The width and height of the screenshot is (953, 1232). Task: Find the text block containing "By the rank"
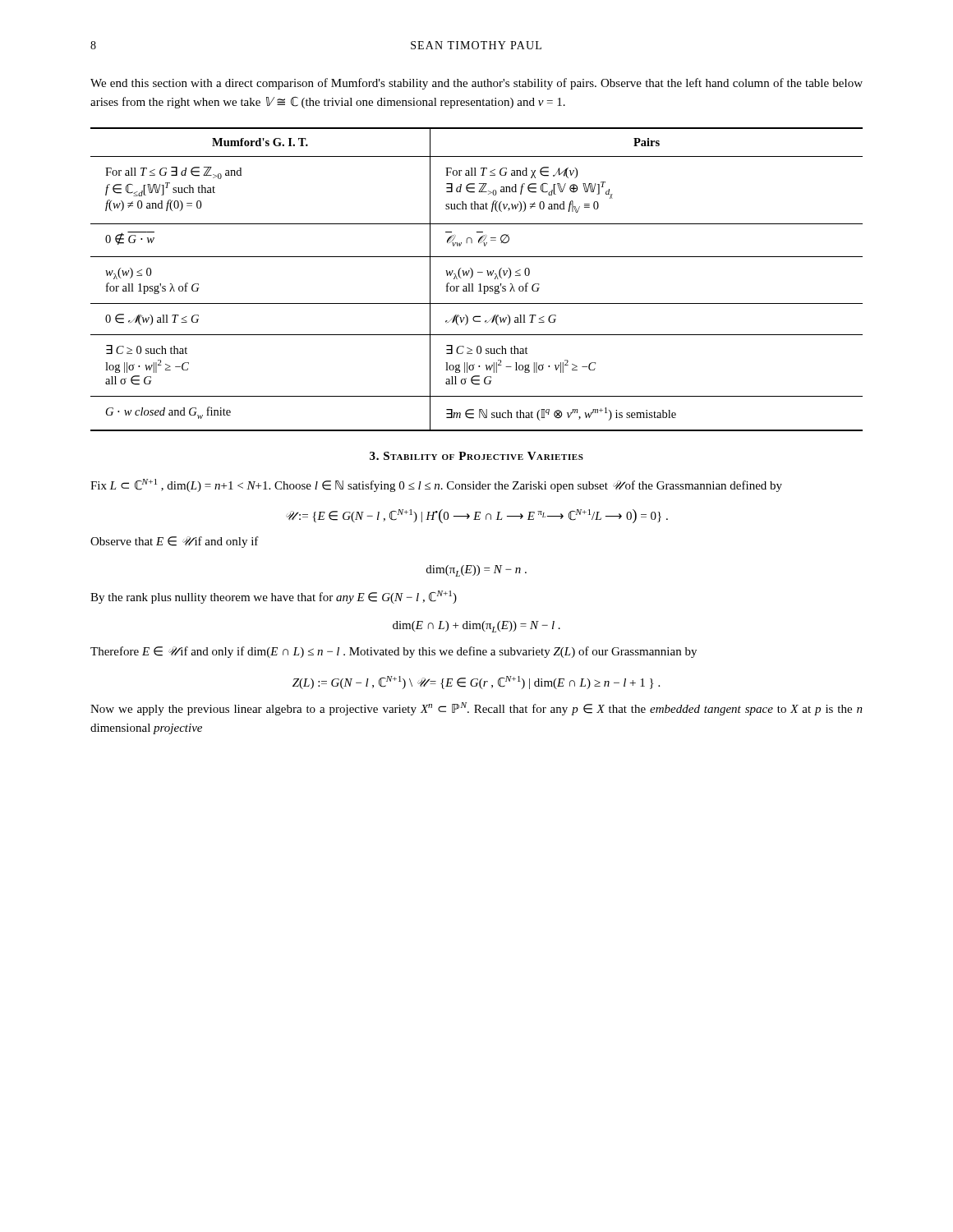(274, 597)
